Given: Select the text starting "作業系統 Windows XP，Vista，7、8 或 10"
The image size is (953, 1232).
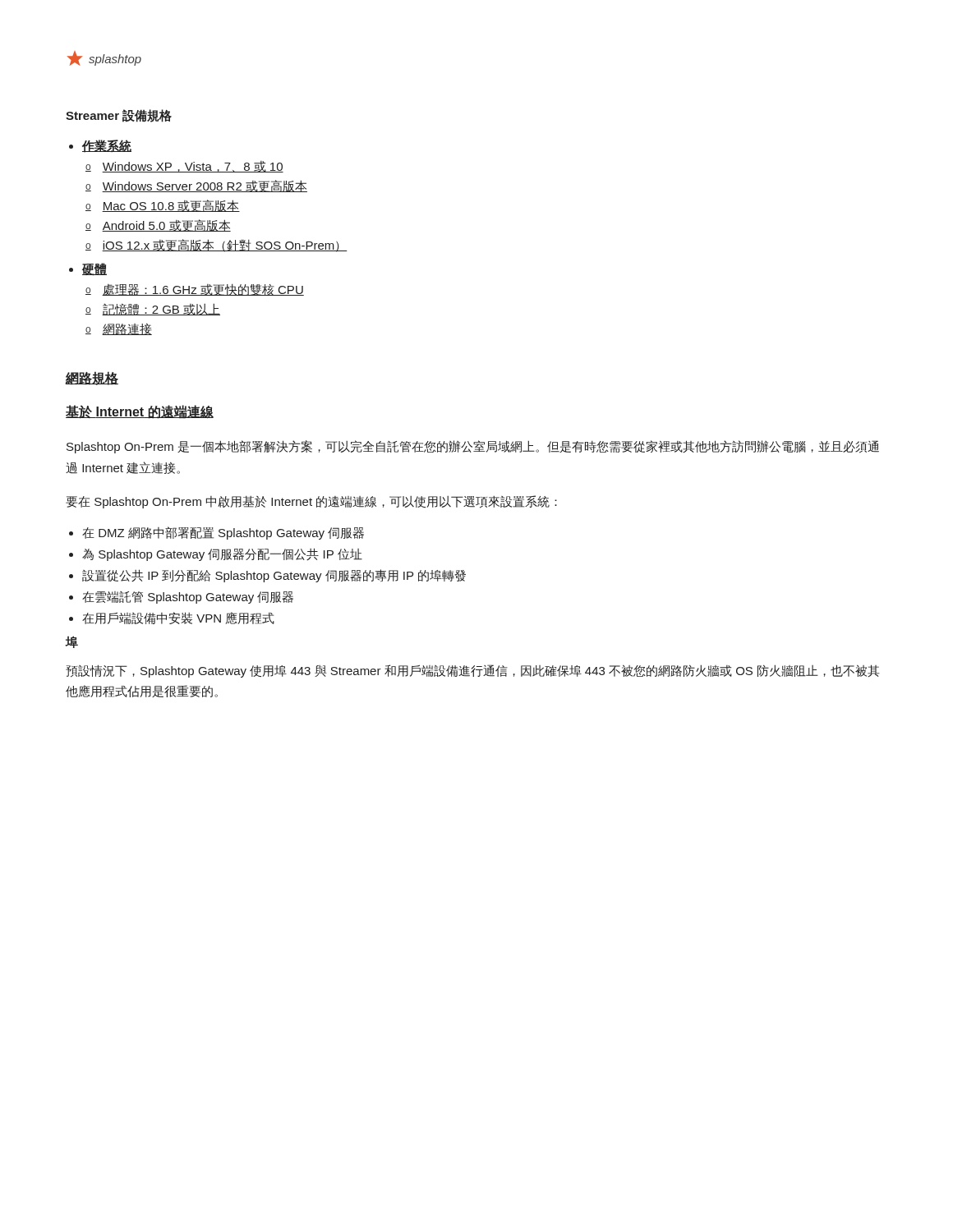Looking at the screenshot, I should point(107,146).
